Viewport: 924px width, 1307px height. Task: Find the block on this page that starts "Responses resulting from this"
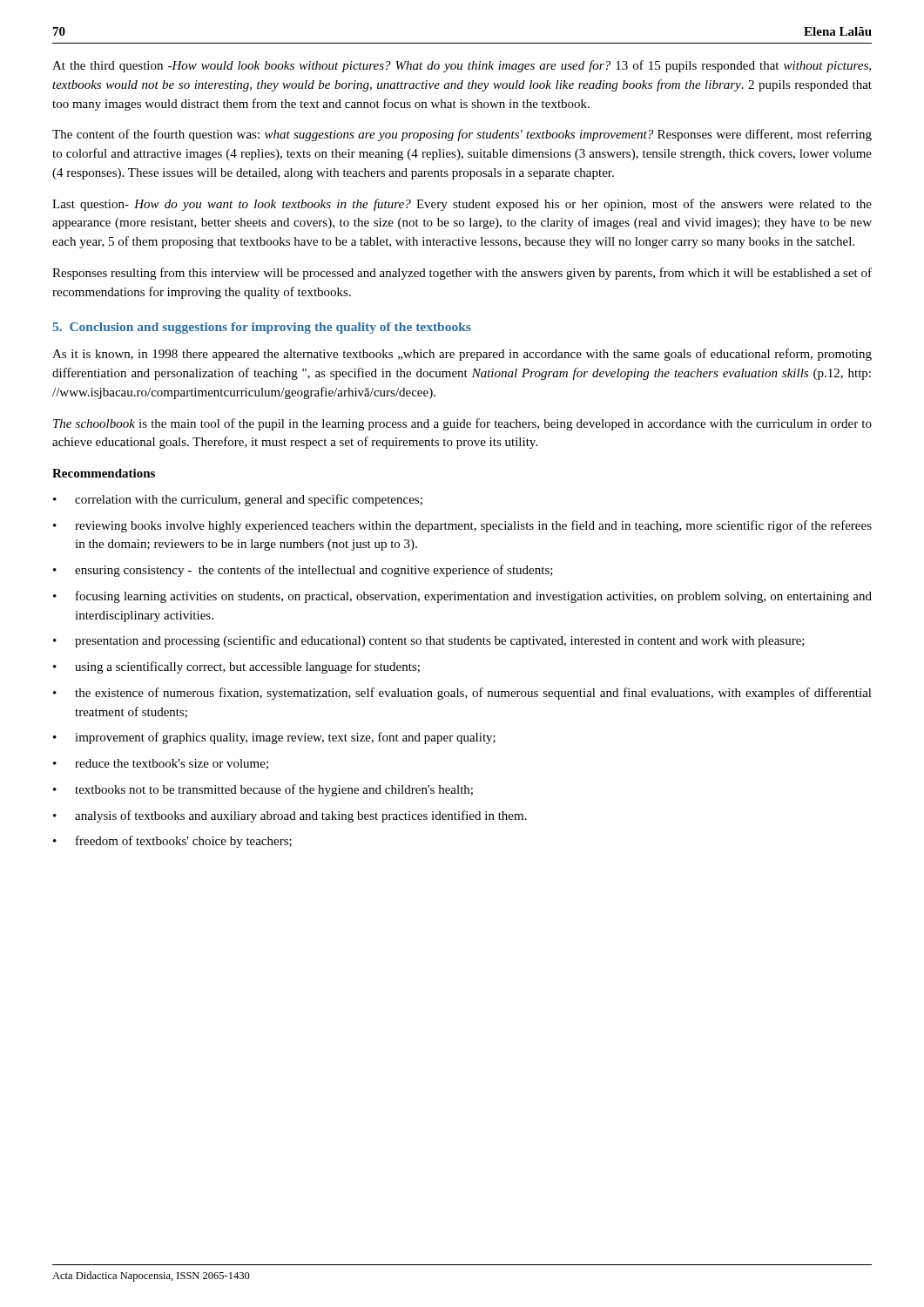click(462, 282)
